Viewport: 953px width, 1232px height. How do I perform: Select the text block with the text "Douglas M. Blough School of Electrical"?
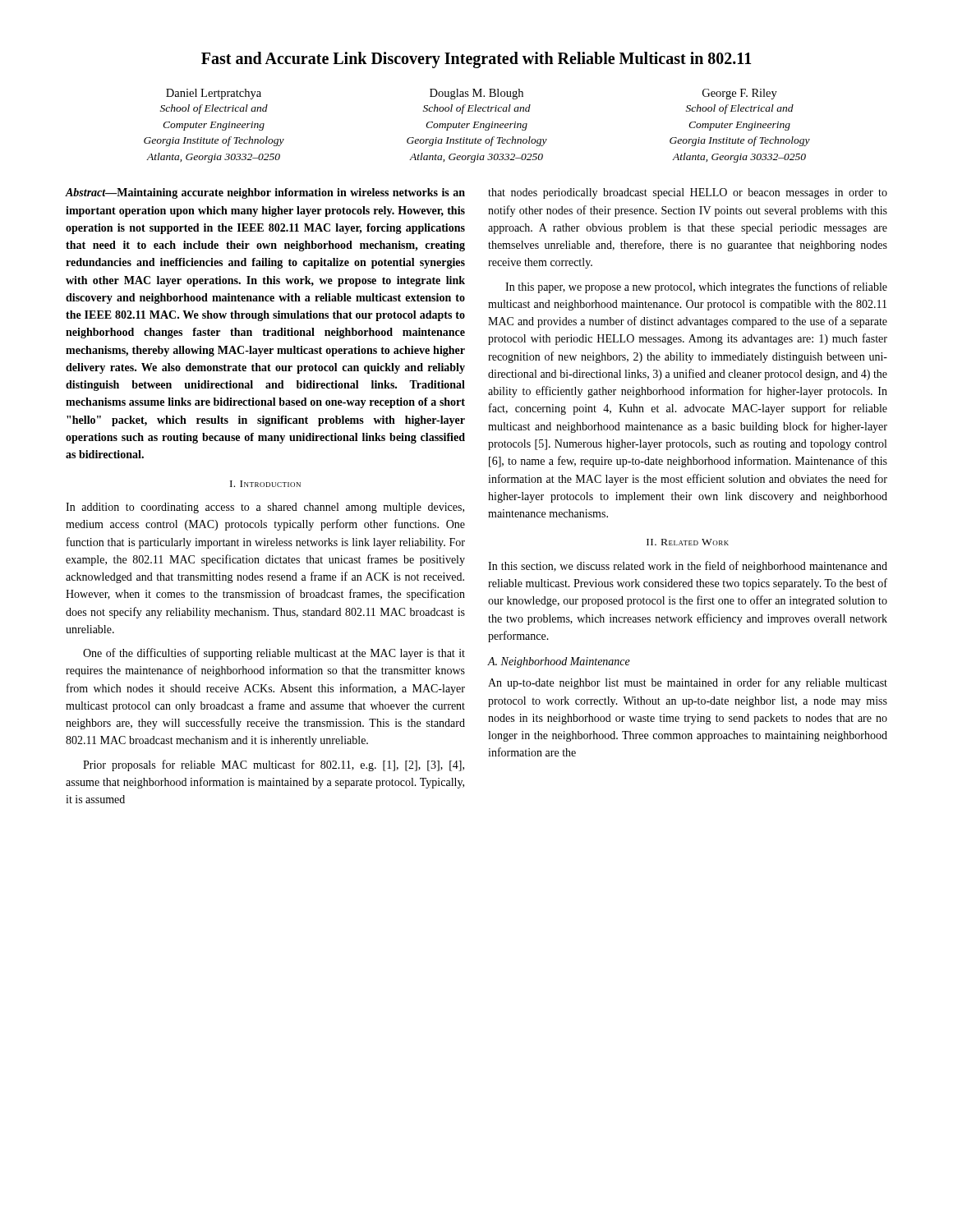(476, 125)
